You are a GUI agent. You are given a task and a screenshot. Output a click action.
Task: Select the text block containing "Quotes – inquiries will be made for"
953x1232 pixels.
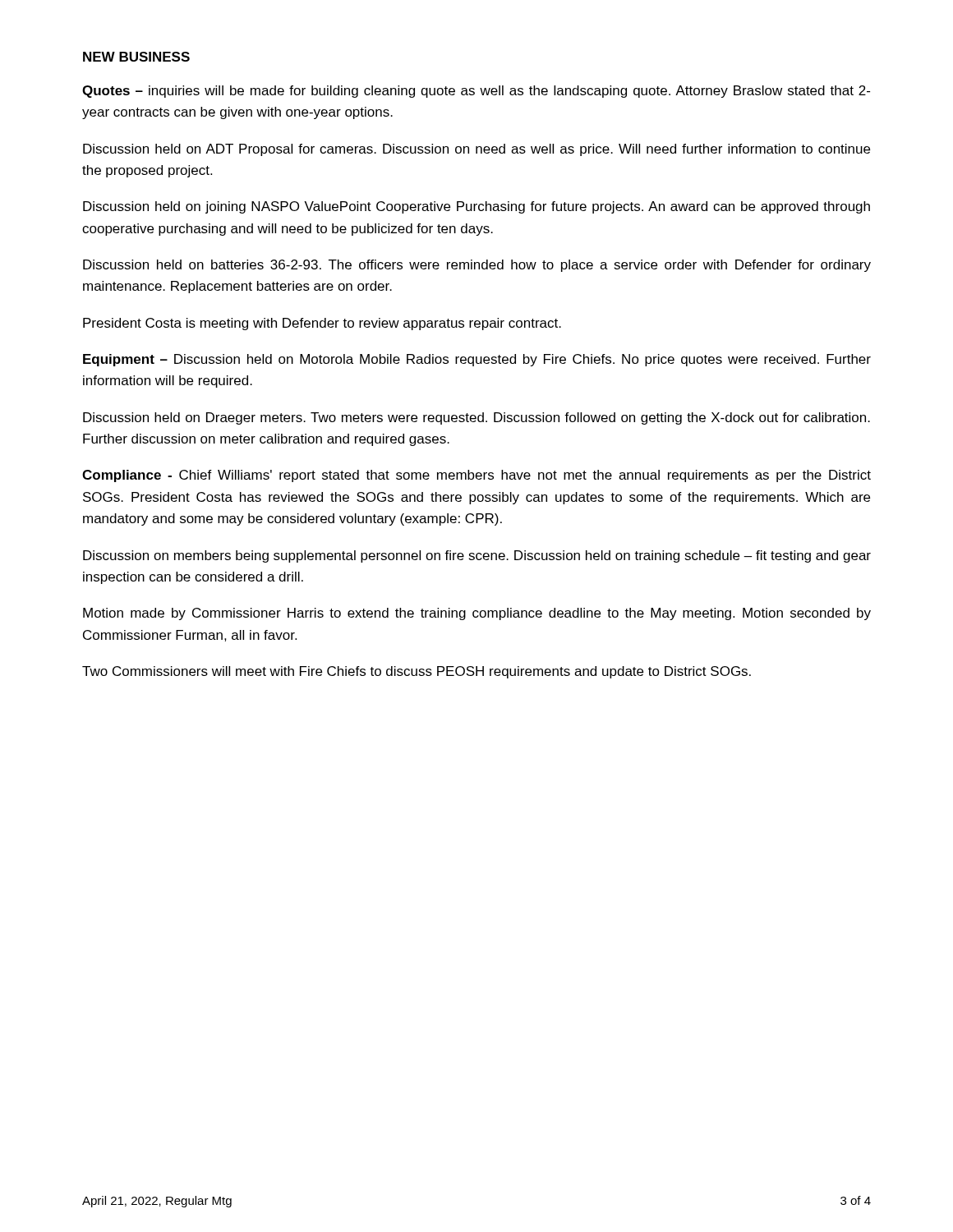tap(476, 102)
